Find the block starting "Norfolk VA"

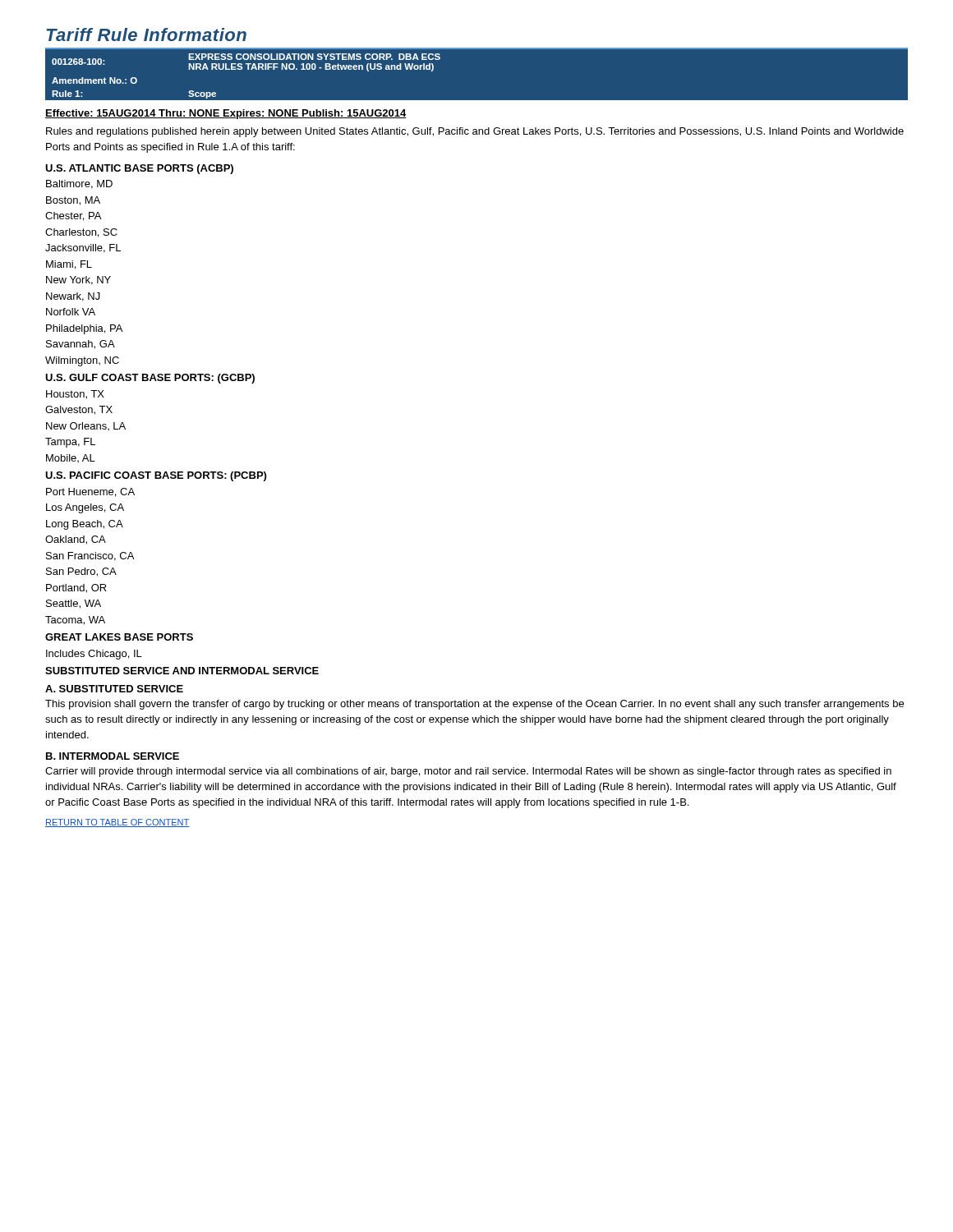coord(70,312)
